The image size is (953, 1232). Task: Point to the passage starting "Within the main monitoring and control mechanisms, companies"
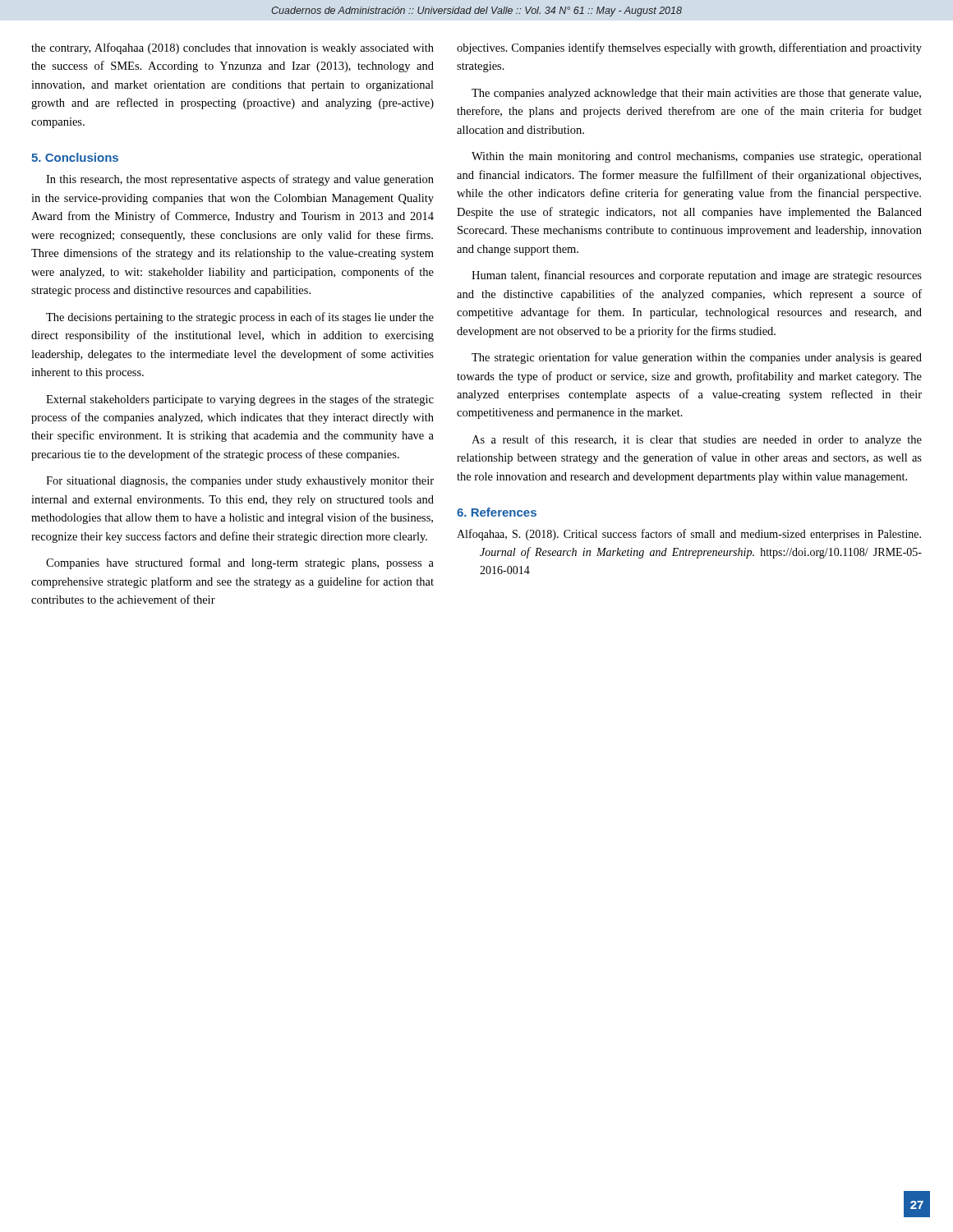[689, 203]
